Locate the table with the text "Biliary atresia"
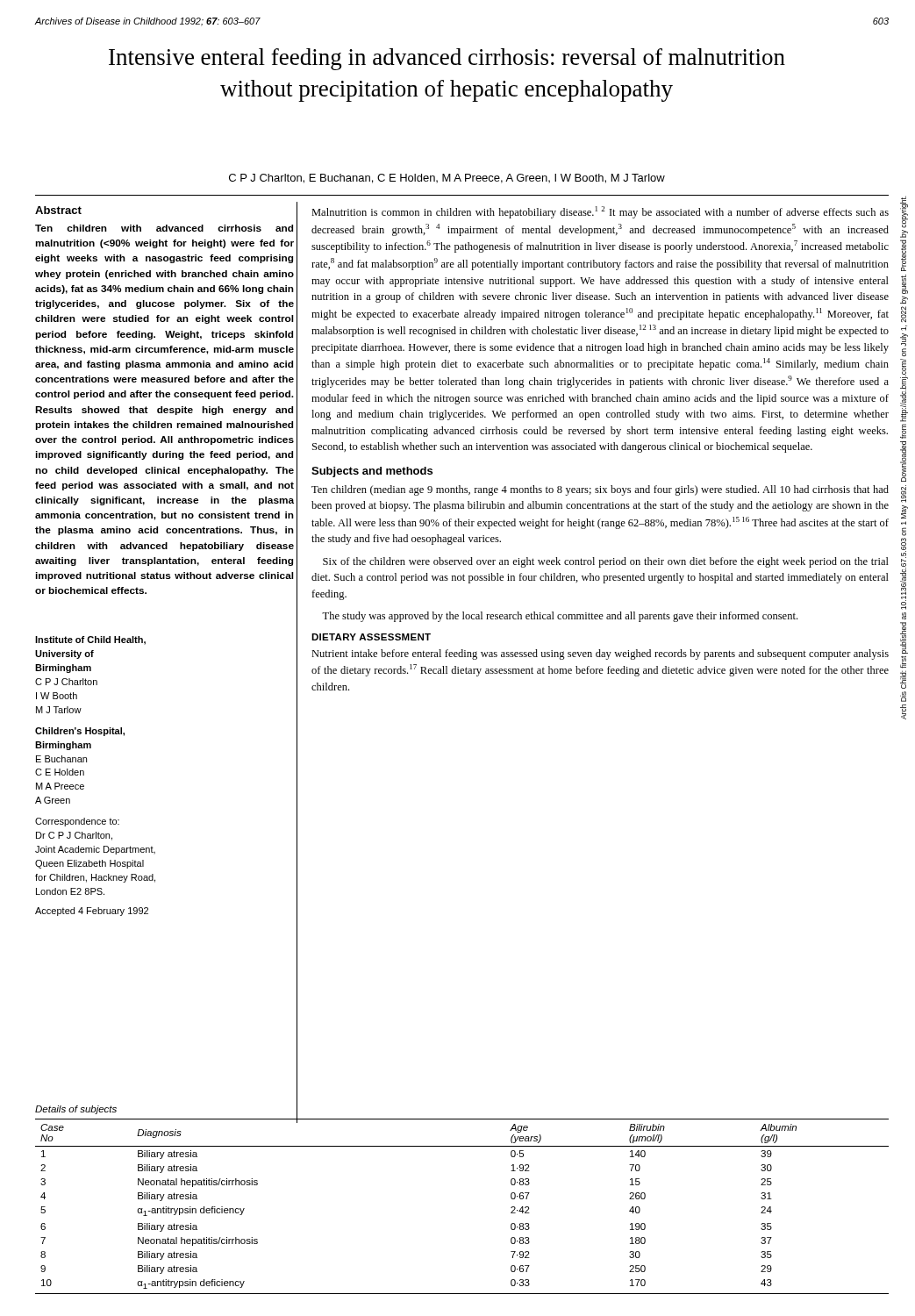Image resolution: width=915 pixels, height=1316 pixels. point(462,1206)
